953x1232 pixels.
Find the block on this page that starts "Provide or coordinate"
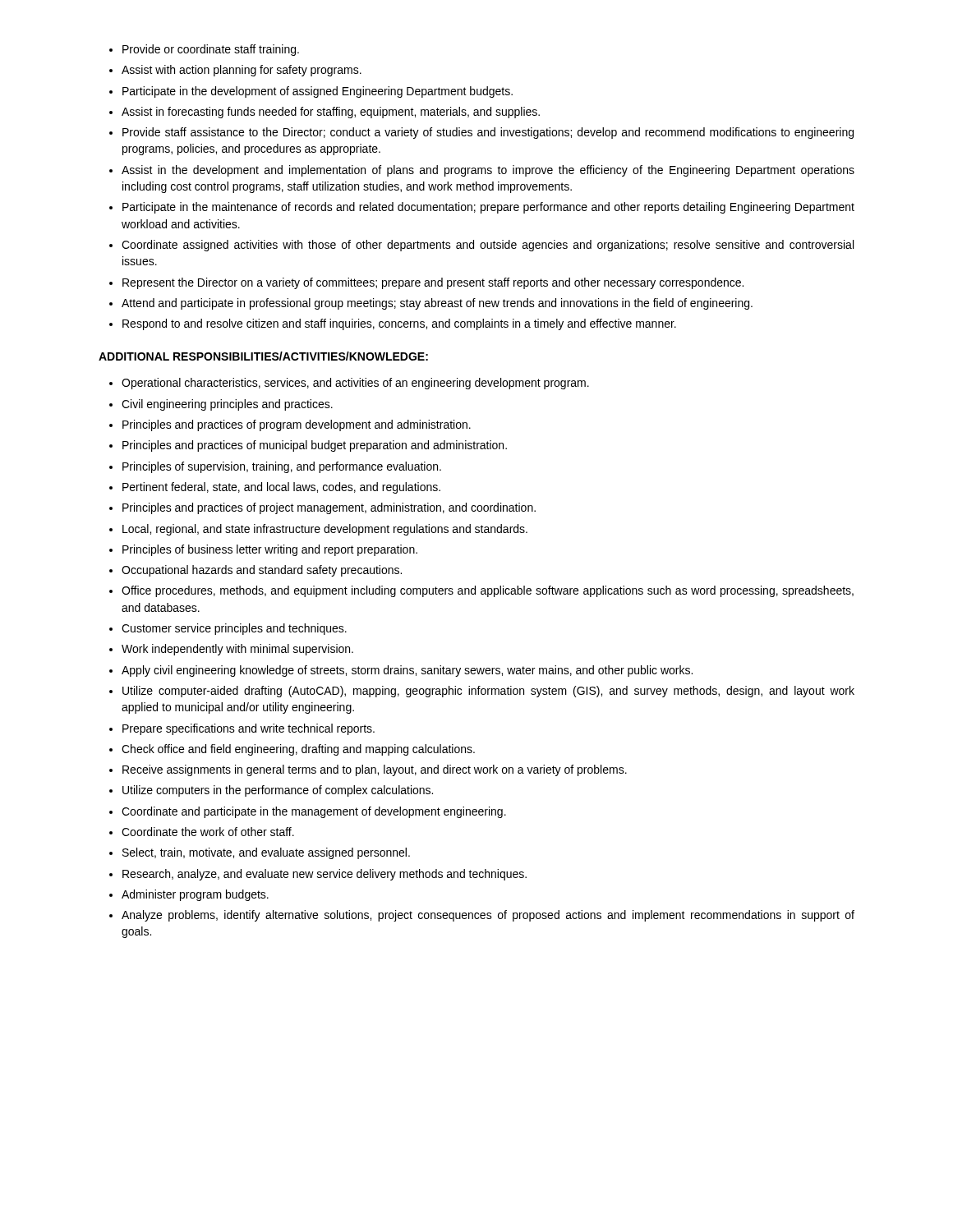pos(476,187)
